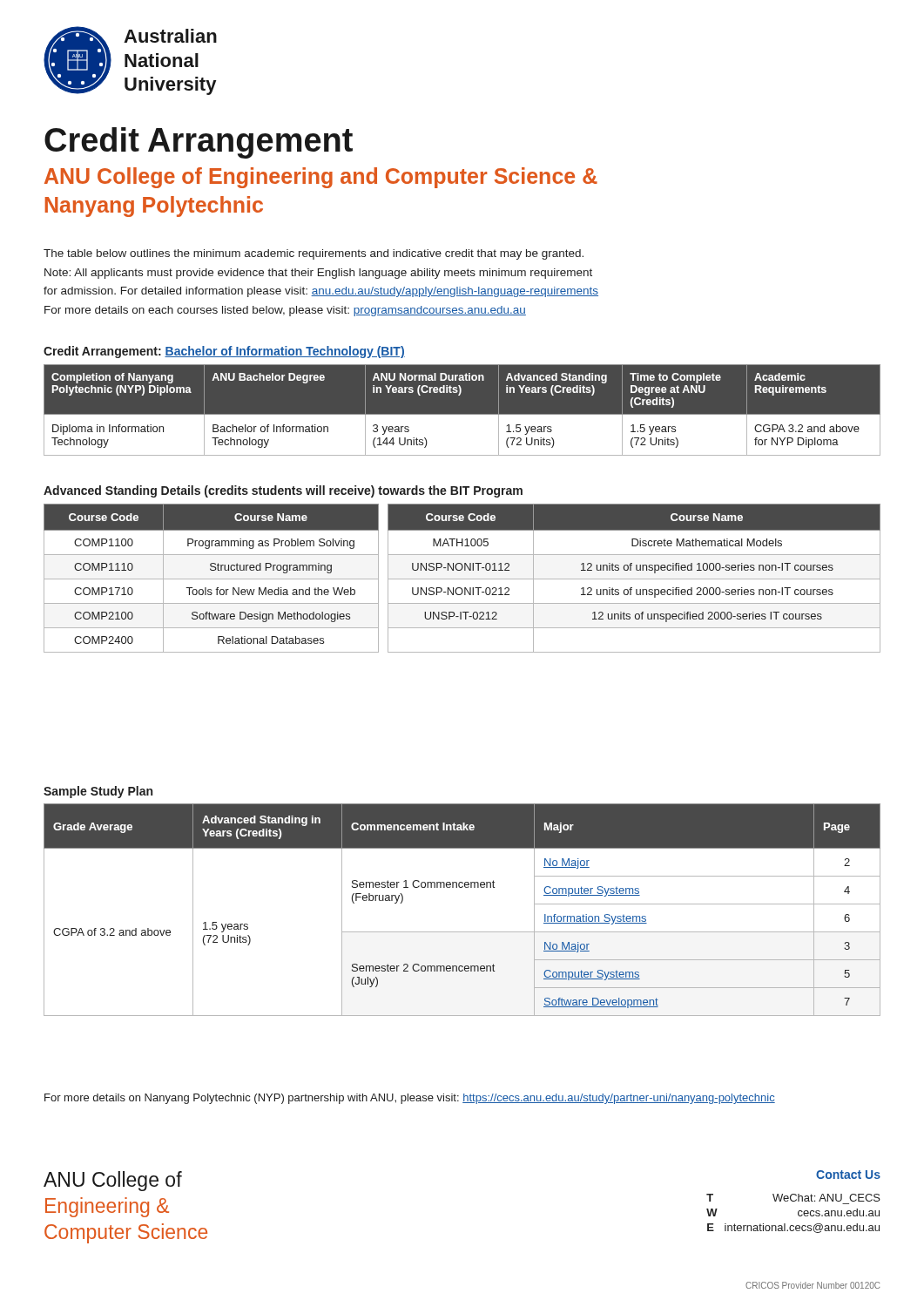
Task: Point to the section header beginning "ANU College of Engineering and Computer Science"
Action: tap(462, 190)
